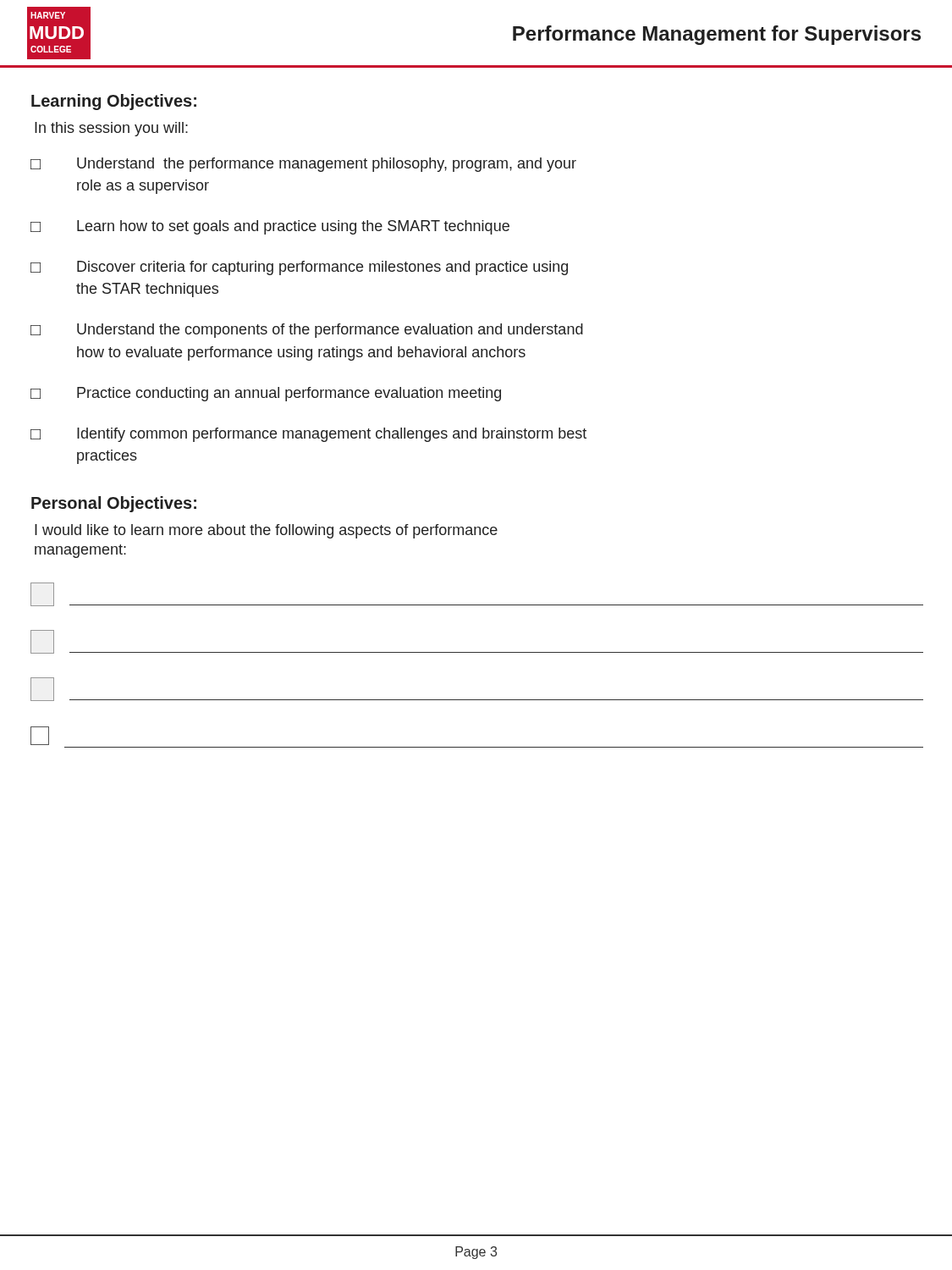Locate the list item with the text "□ Understand the components of the performance evaluation"
Screen dimensions: 1270x952
(307, 341)
